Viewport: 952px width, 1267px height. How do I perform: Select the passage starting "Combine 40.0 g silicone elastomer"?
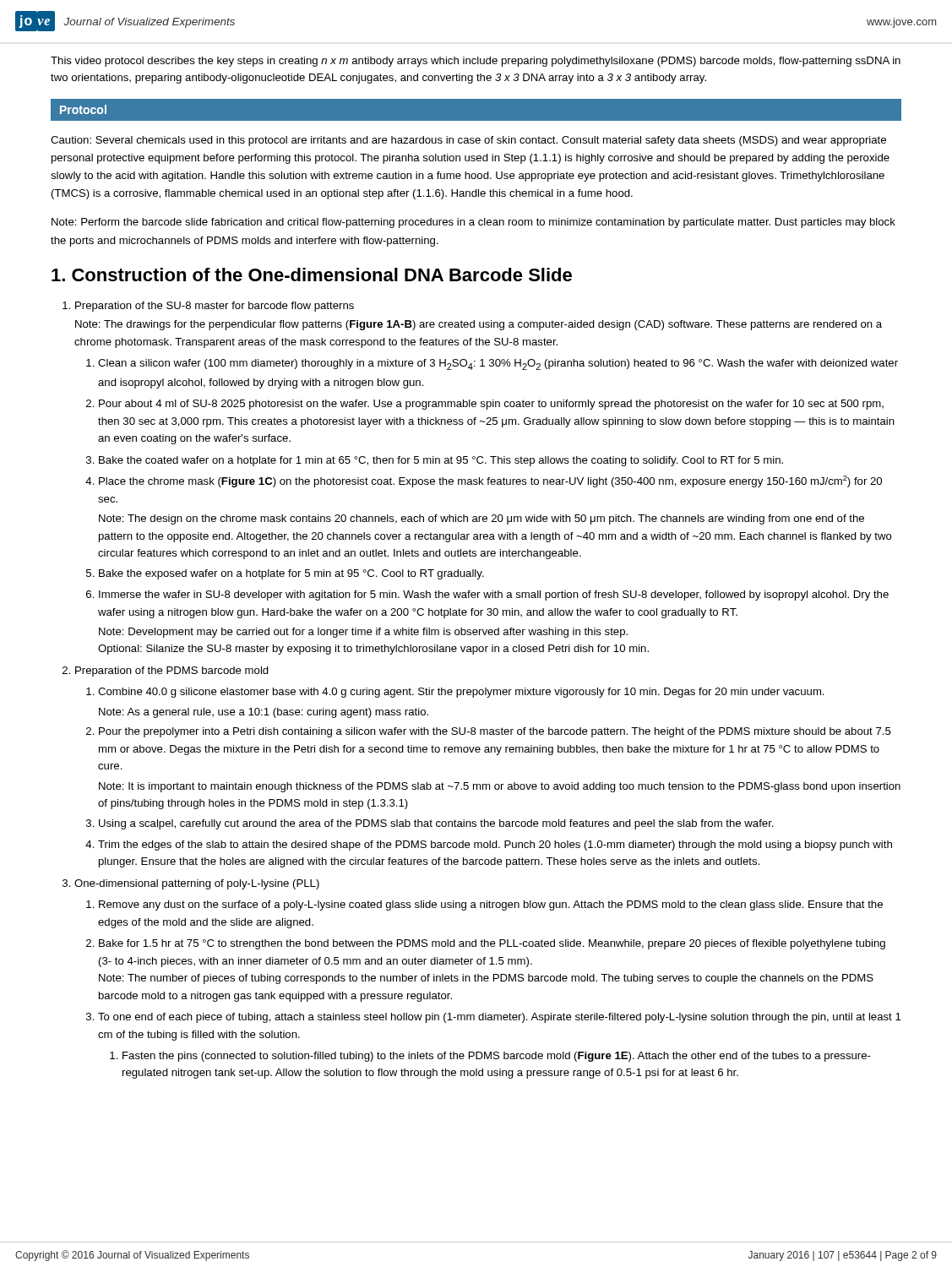pyautogui.click(x=500, y=703)
